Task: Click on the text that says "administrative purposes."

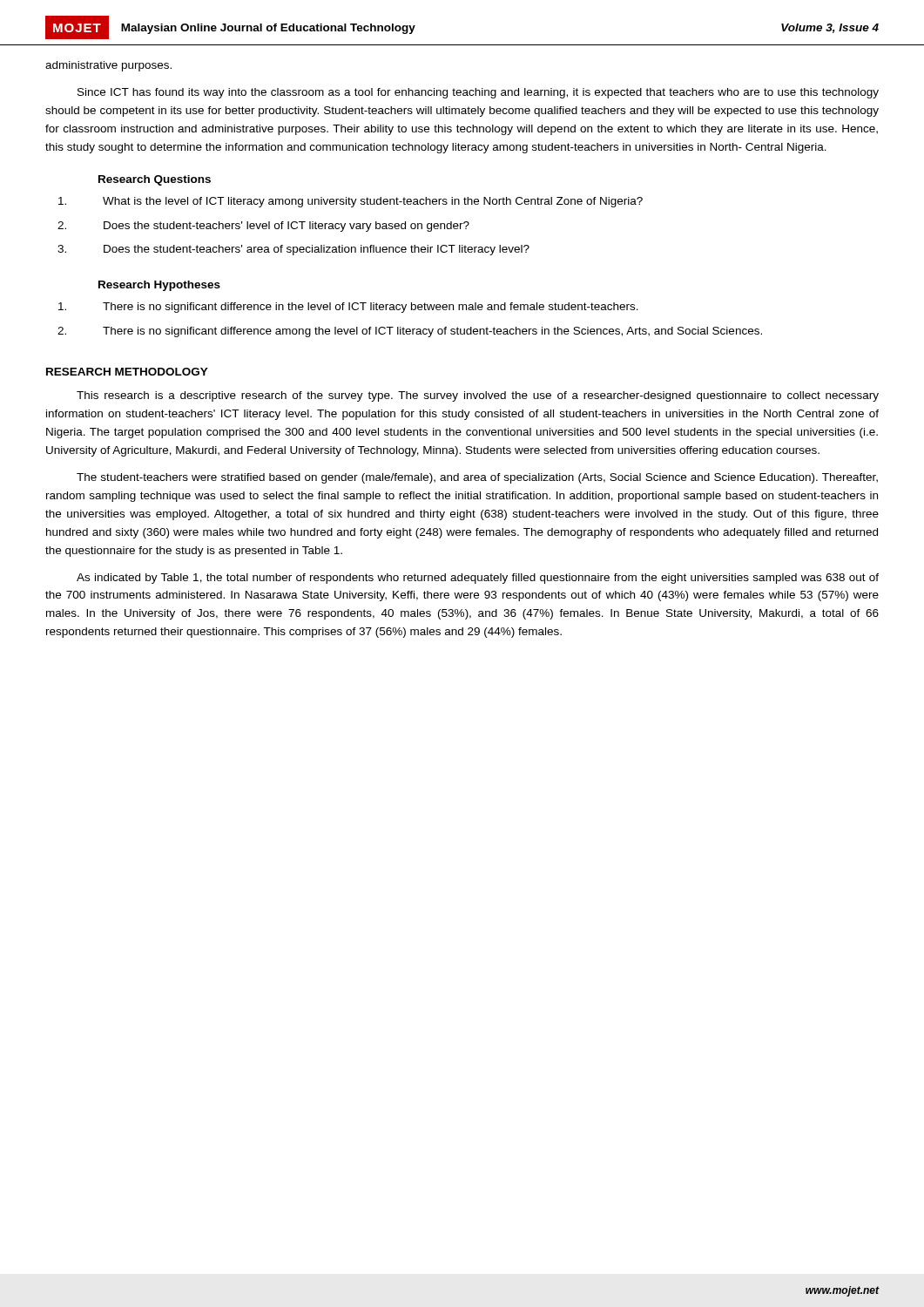Action: point(108,66)
